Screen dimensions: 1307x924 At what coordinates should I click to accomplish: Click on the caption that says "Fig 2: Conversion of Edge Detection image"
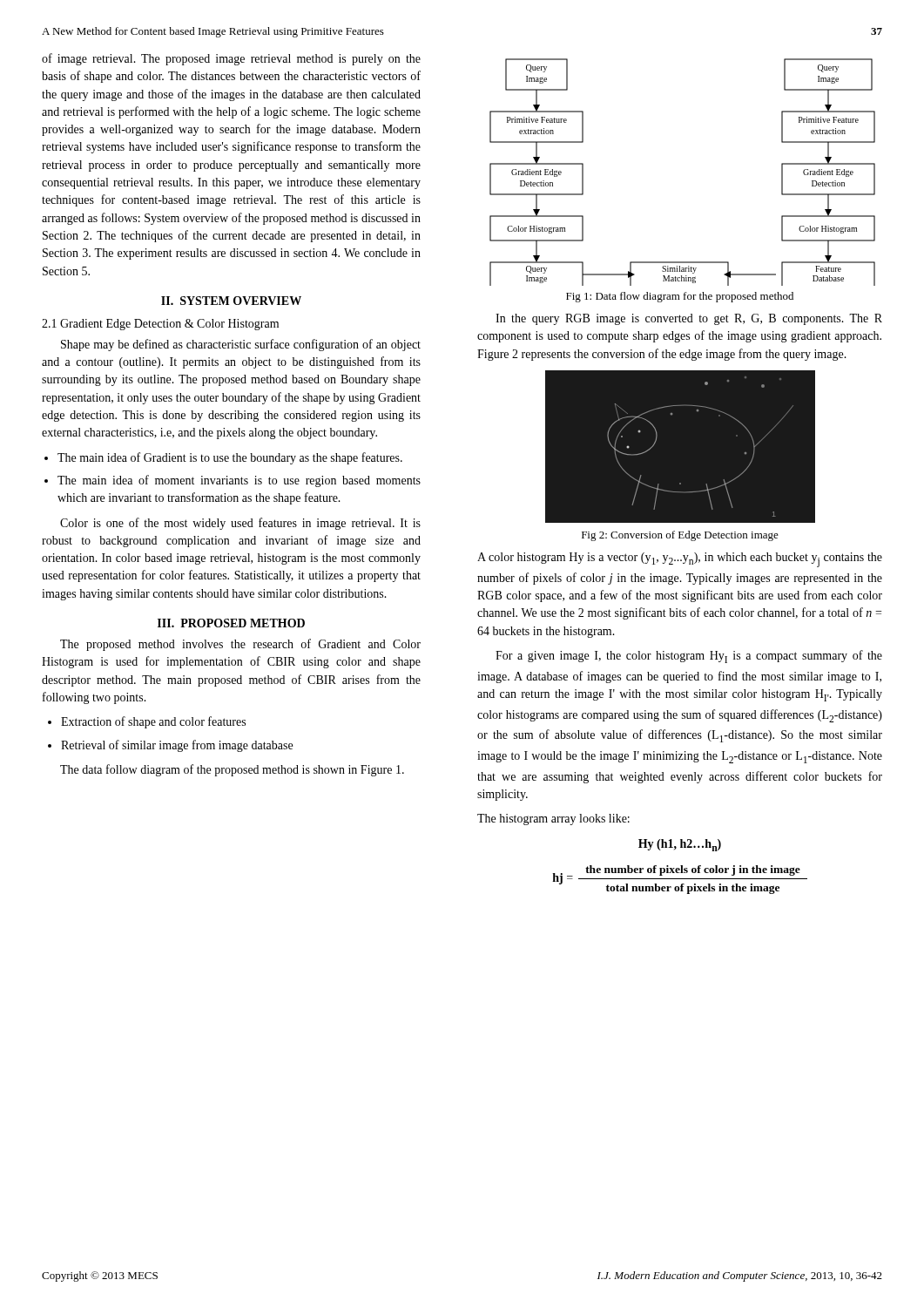point(680,534)
